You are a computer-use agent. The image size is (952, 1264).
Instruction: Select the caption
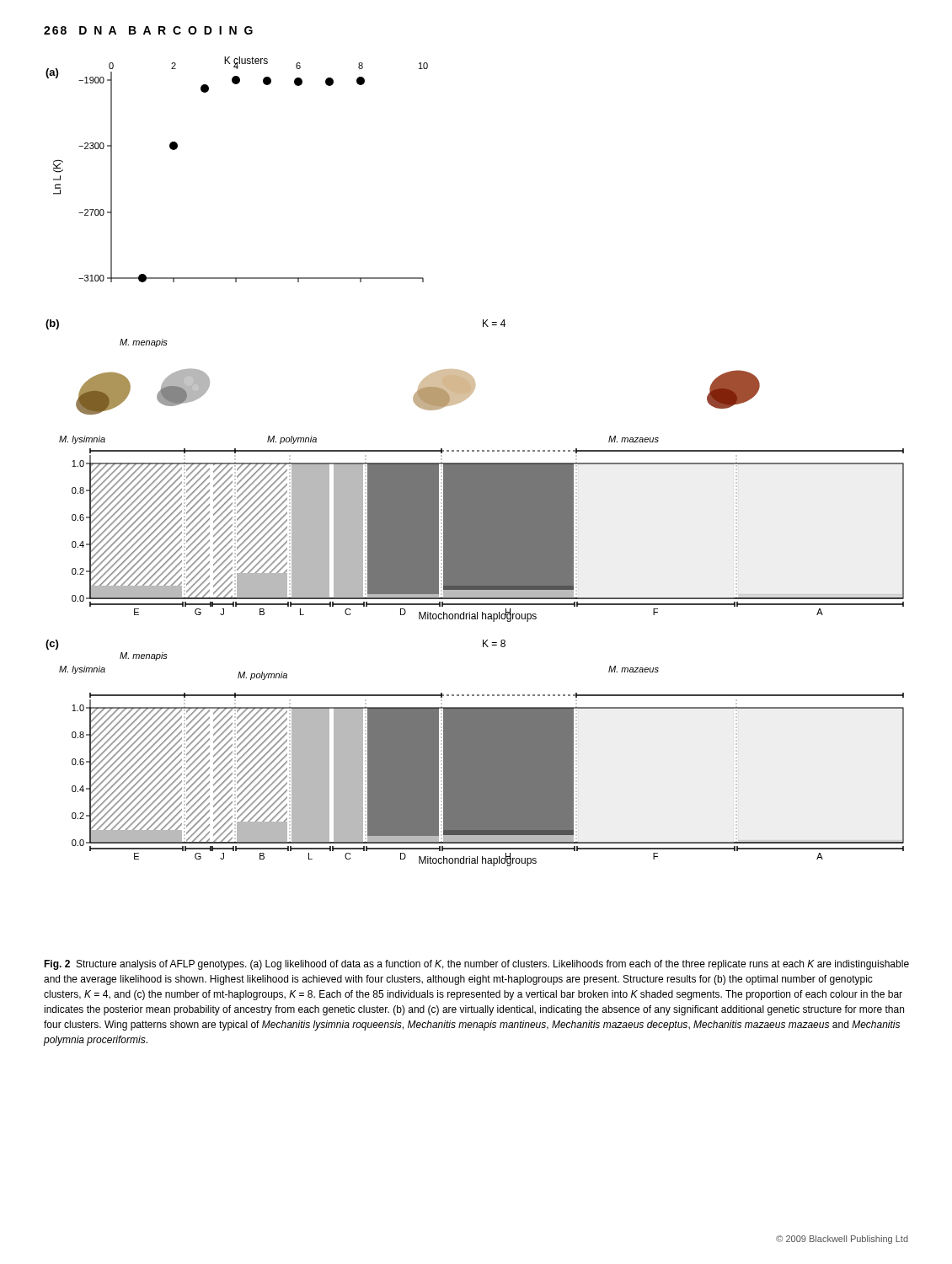click(476, 1002)
